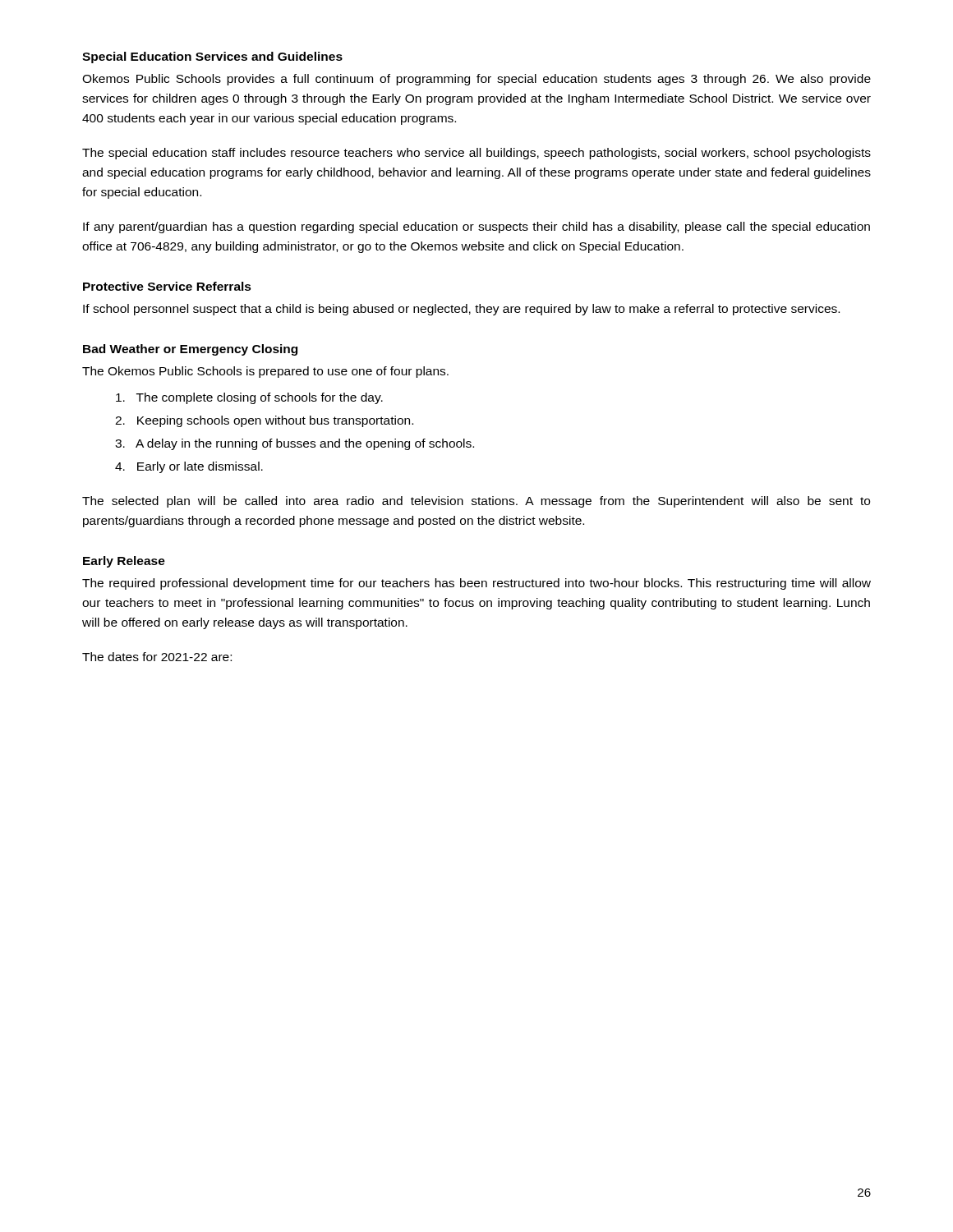Locate the block of text that opens with "Okemos Public Schools provides"

[x=476, y=98]
